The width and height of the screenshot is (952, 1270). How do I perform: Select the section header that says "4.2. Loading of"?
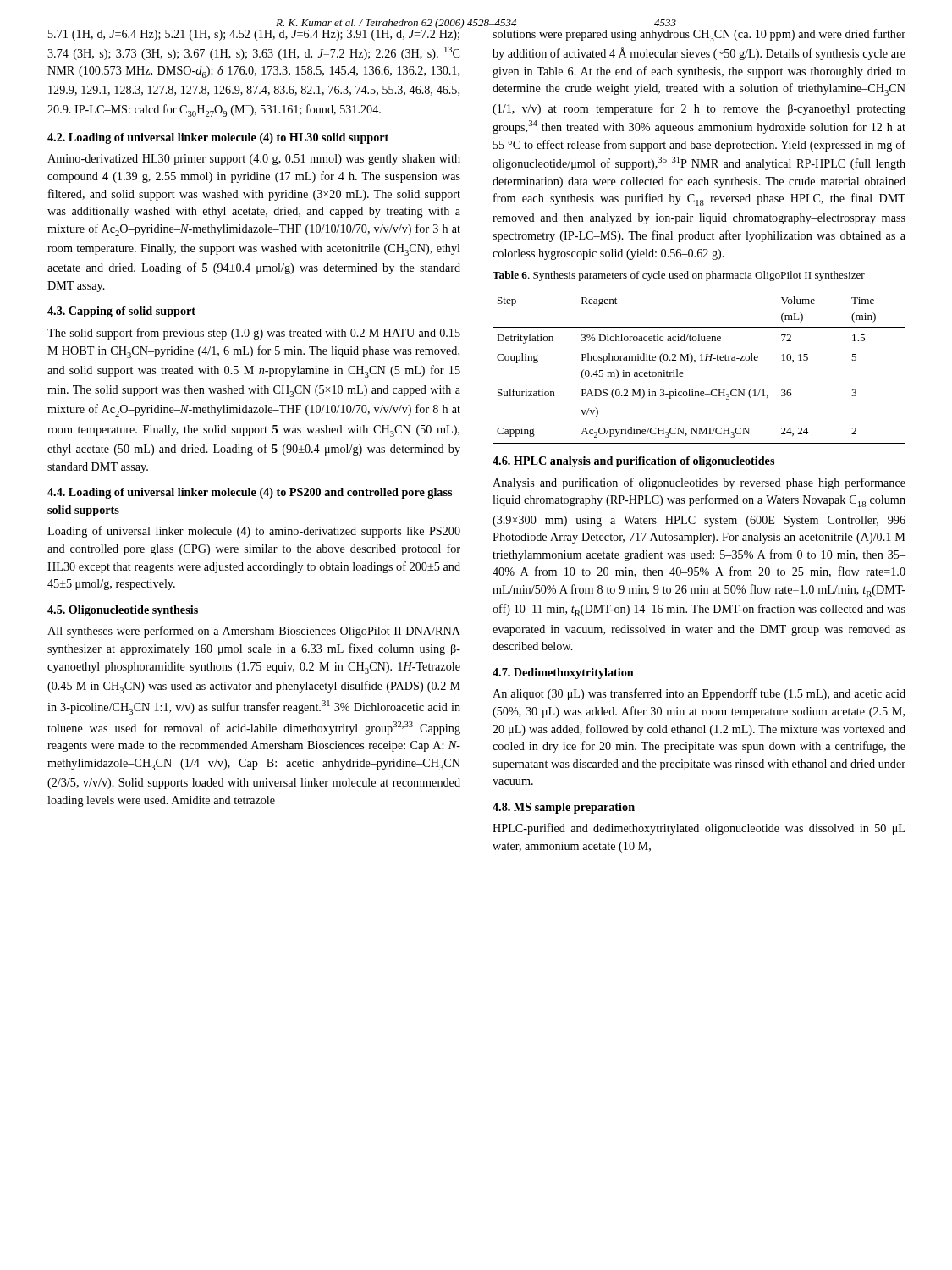(218, 137)
